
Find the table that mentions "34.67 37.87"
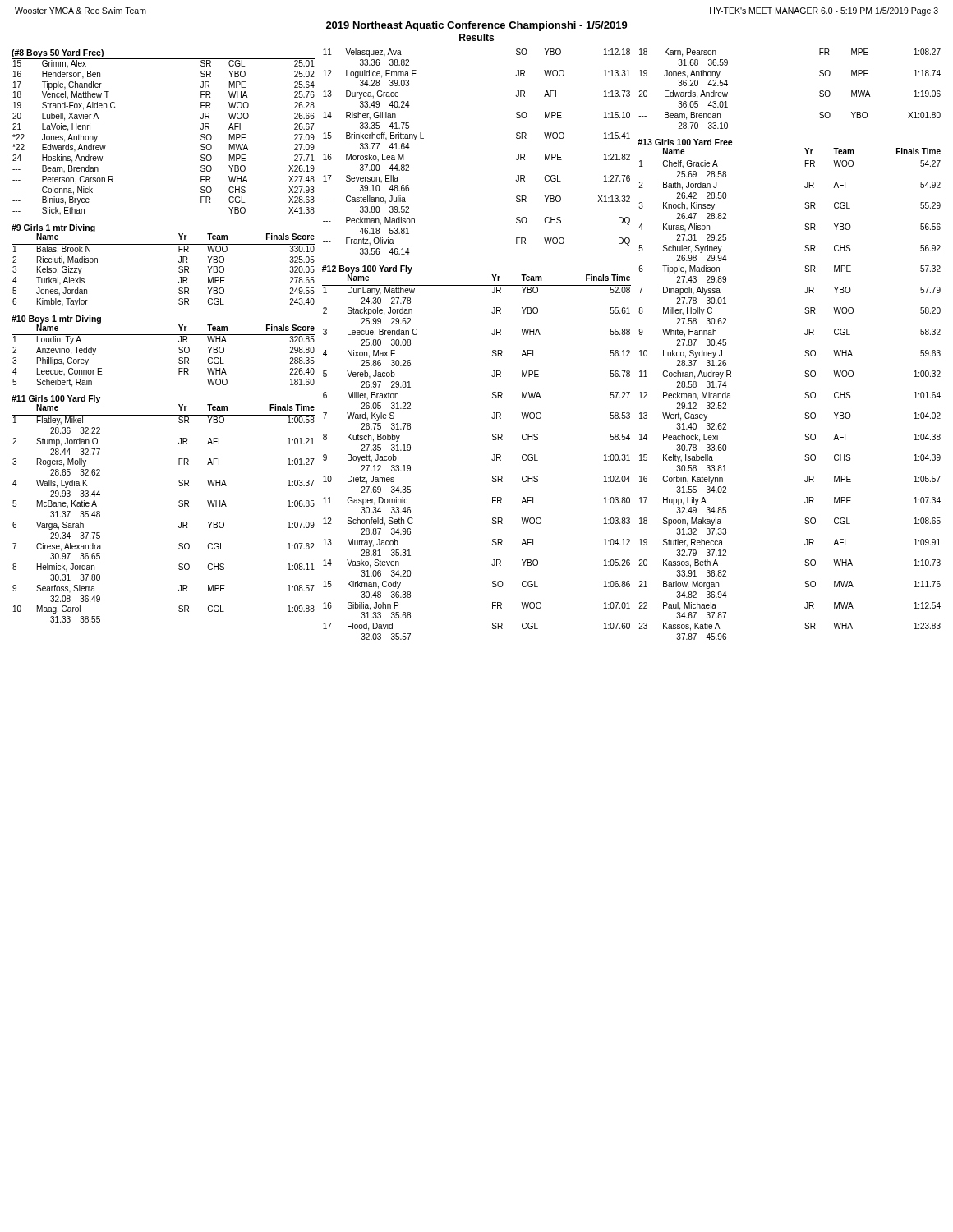point(790,390)
